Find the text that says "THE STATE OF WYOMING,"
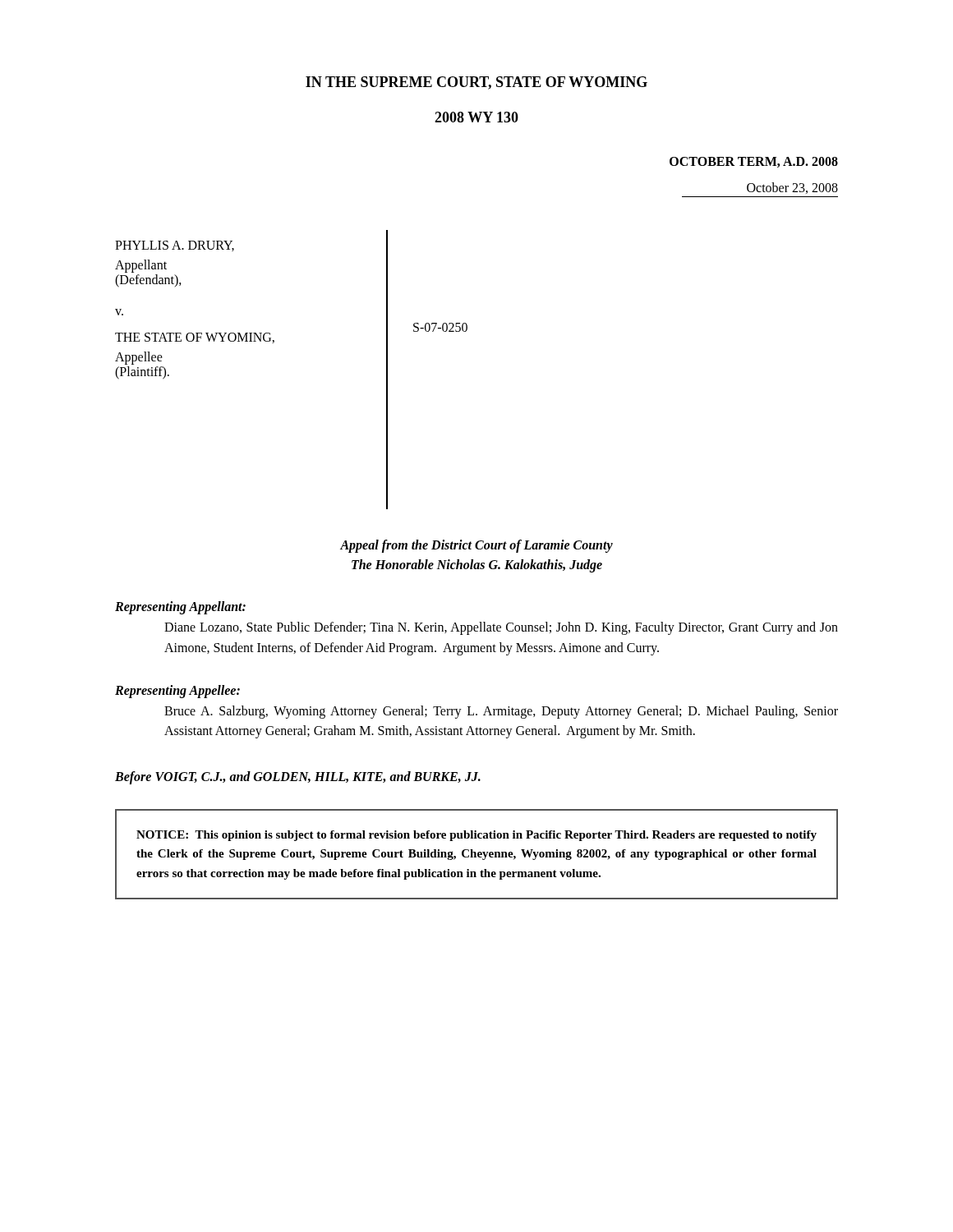The height and width of the screenshot is (1232, 953). 195,337
